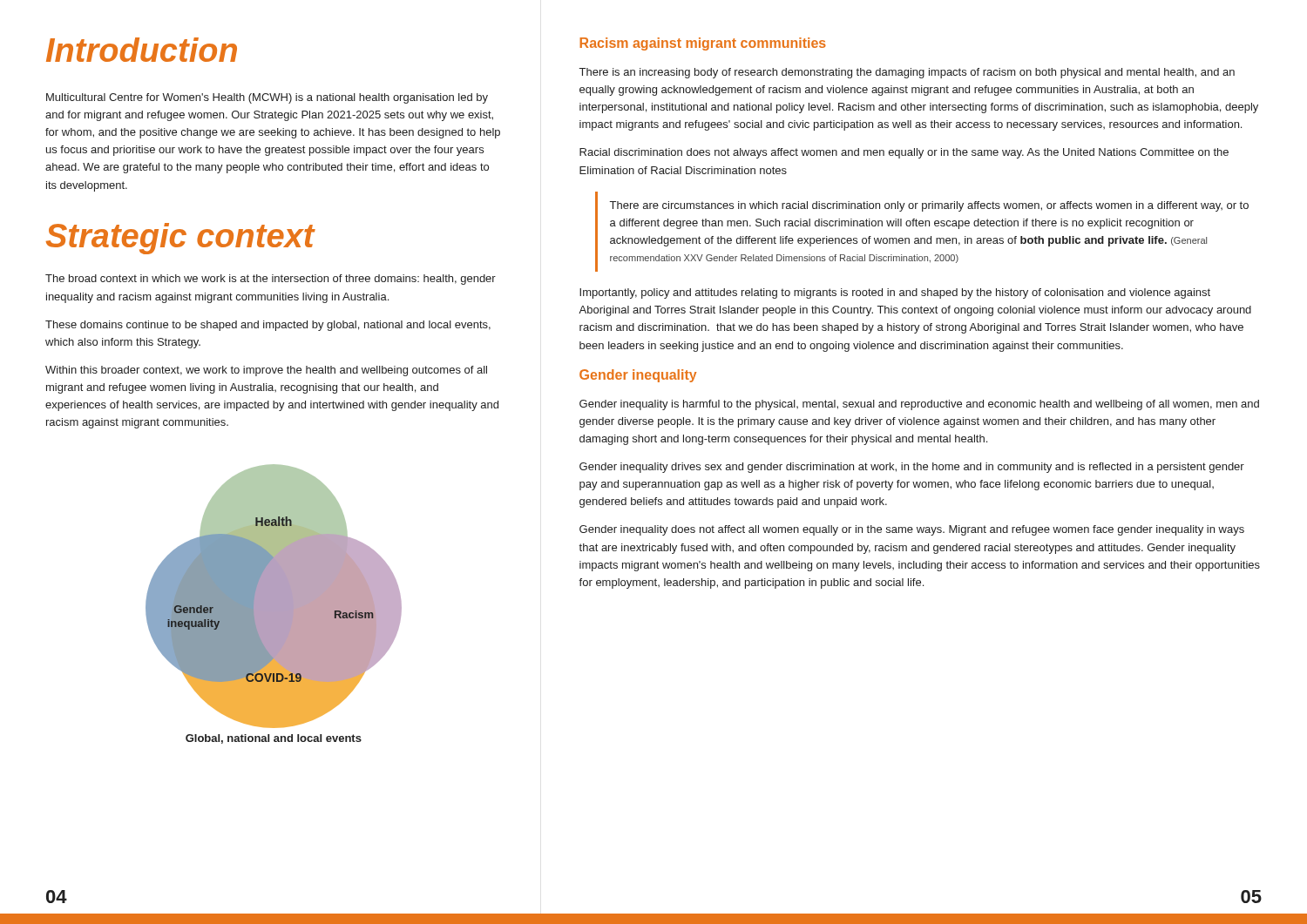Select a infographic
This screenshot has width=1307, height=924.
click(x=273, y=586)
